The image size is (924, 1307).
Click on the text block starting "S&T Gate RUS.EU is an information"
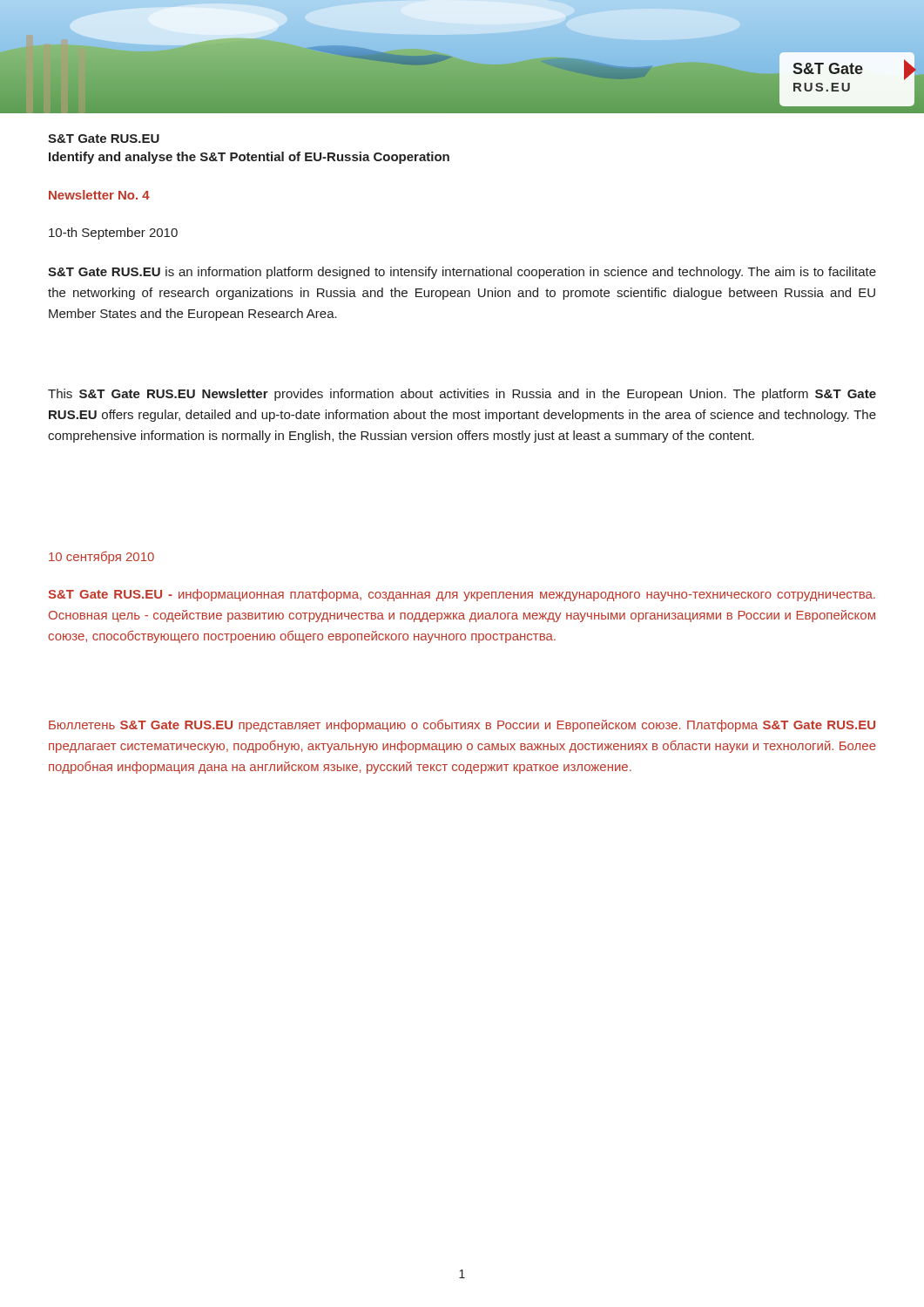(462, 293)
